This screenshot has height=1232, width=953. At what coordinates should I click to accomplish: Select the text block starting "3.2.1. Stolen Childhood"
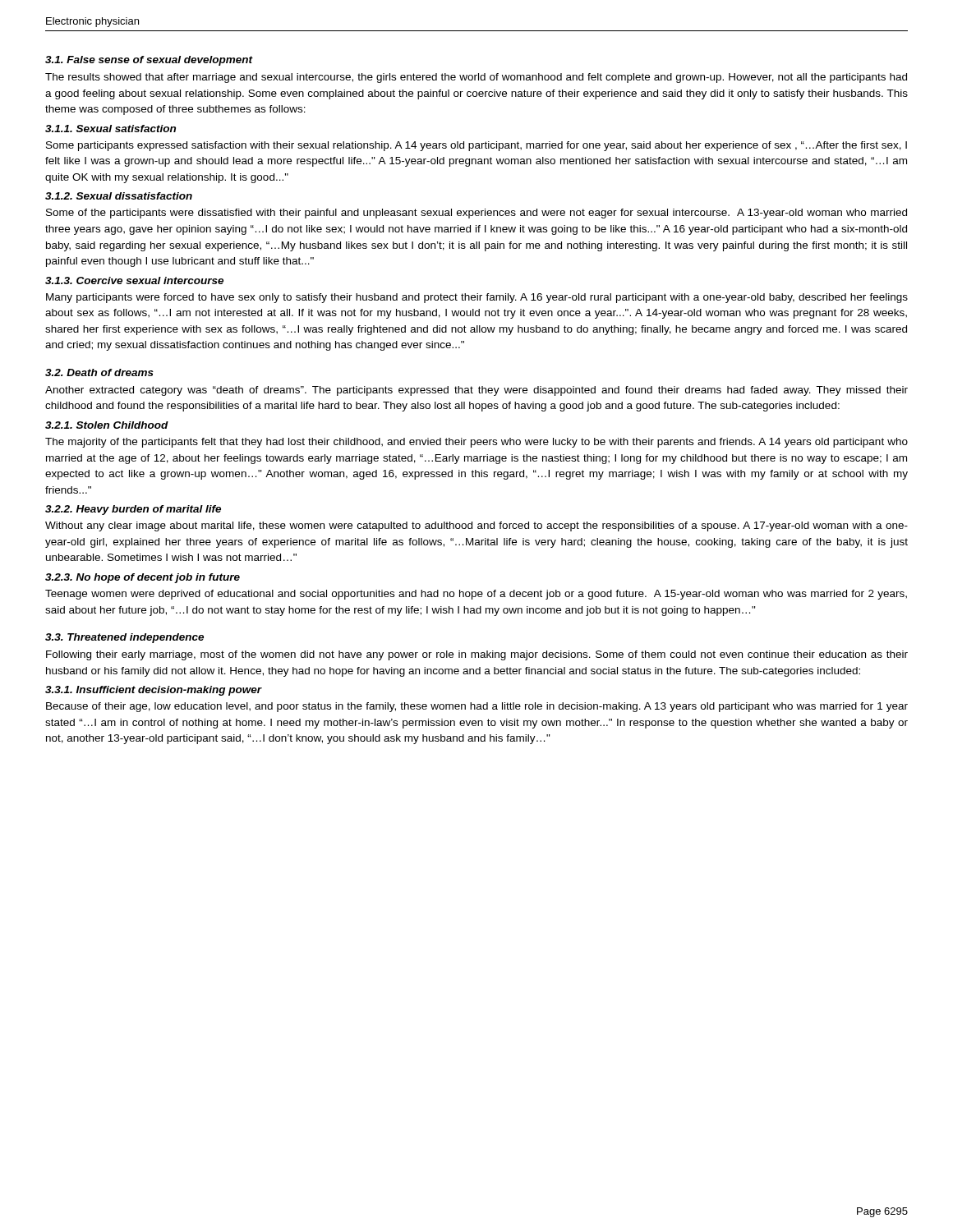106,425
